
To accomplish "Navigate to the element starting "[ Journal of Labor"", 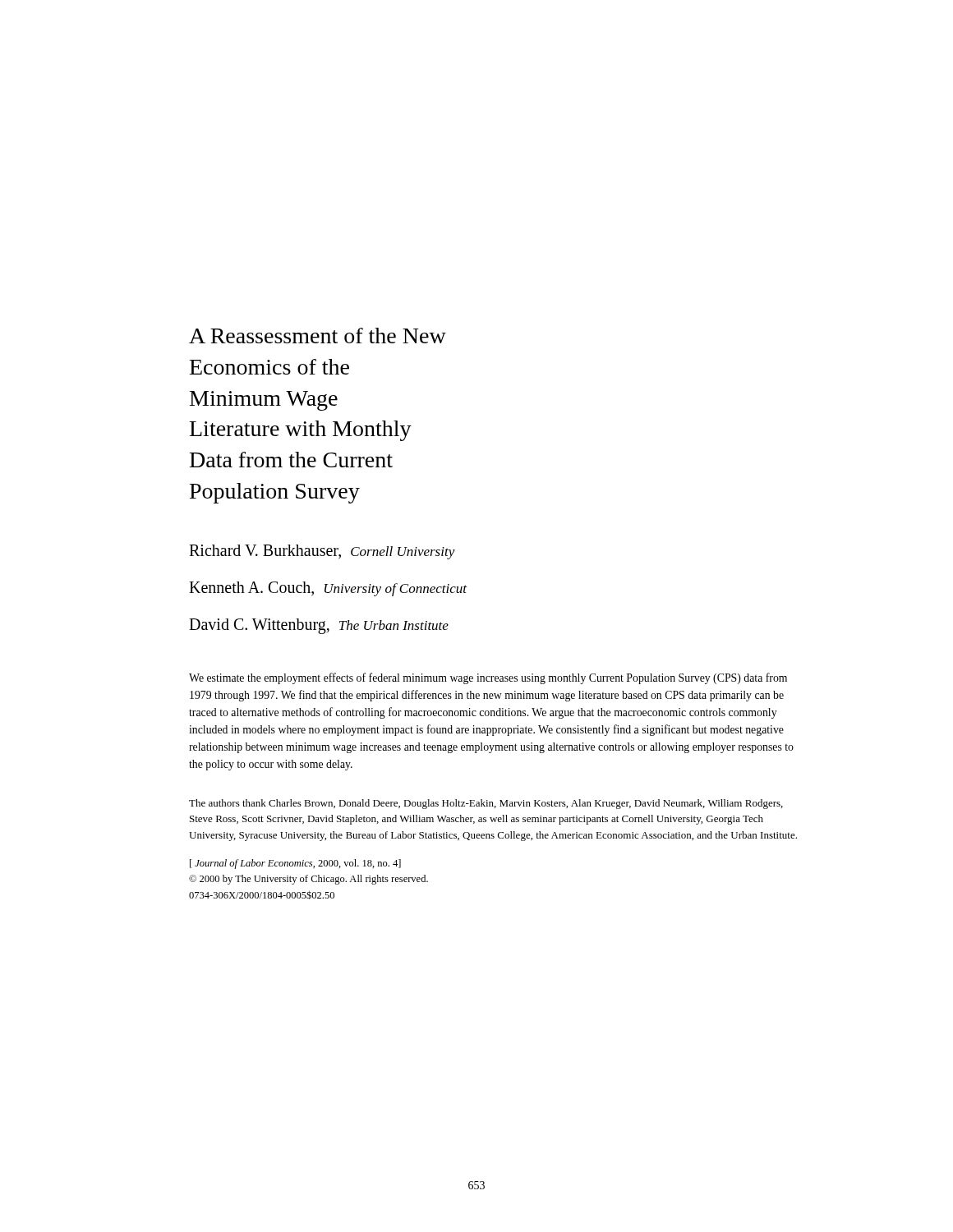I will click(x=309, y=879).
